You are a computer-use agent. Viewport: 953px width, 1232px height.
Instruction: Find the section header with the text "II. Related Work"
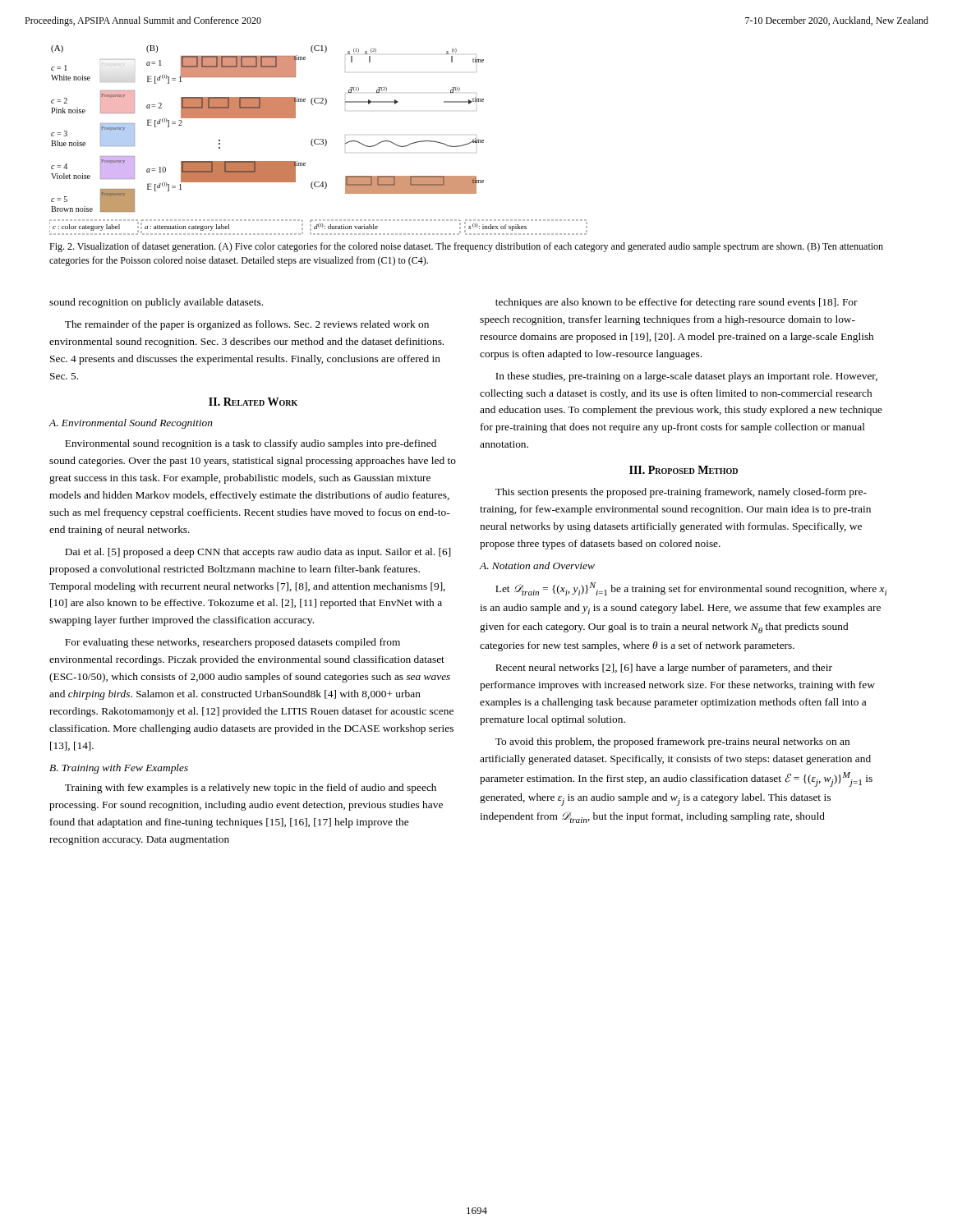(253, 402)
